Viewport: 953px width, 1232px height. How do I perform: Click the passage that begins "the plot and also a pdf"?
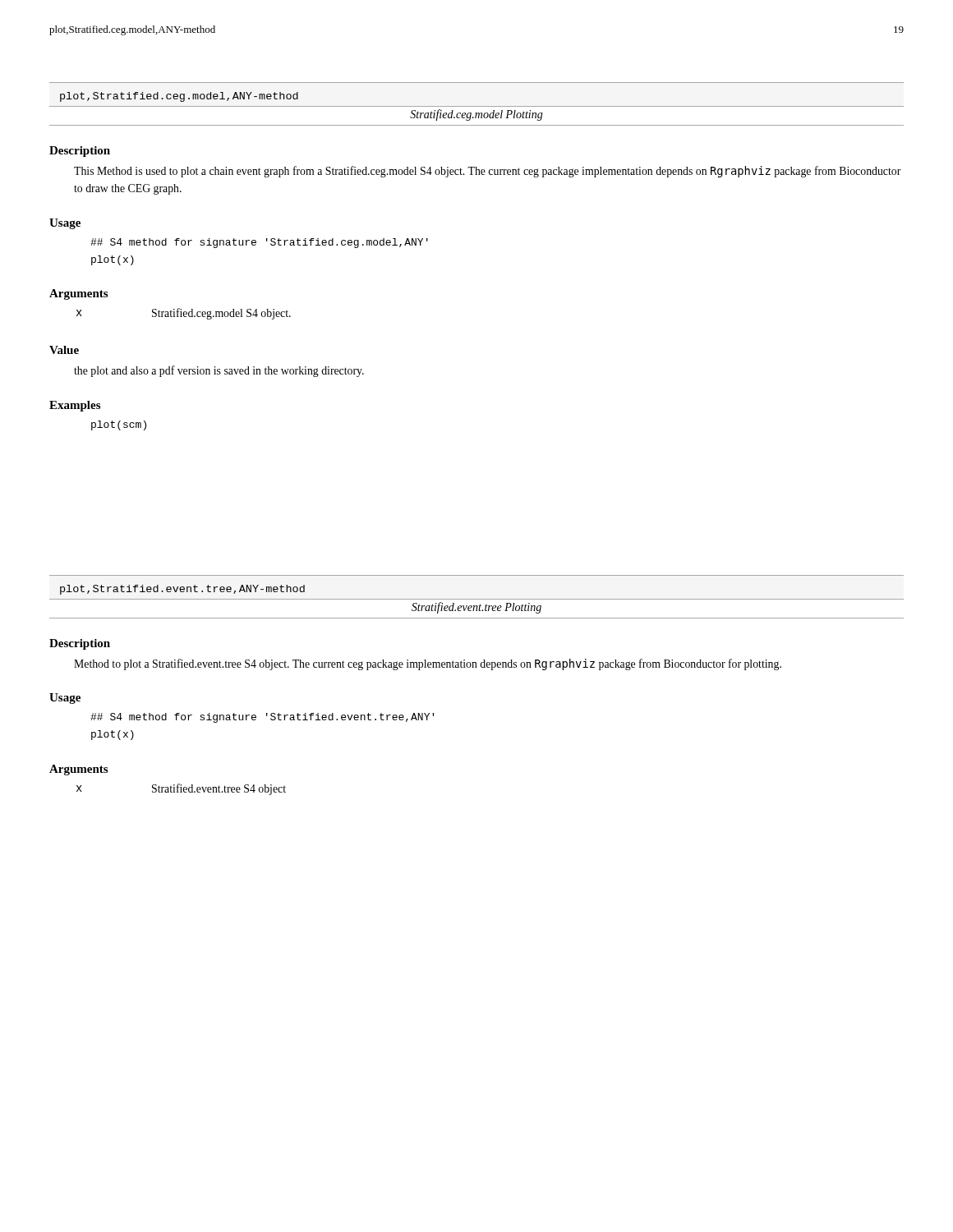(x=219, y=371)
